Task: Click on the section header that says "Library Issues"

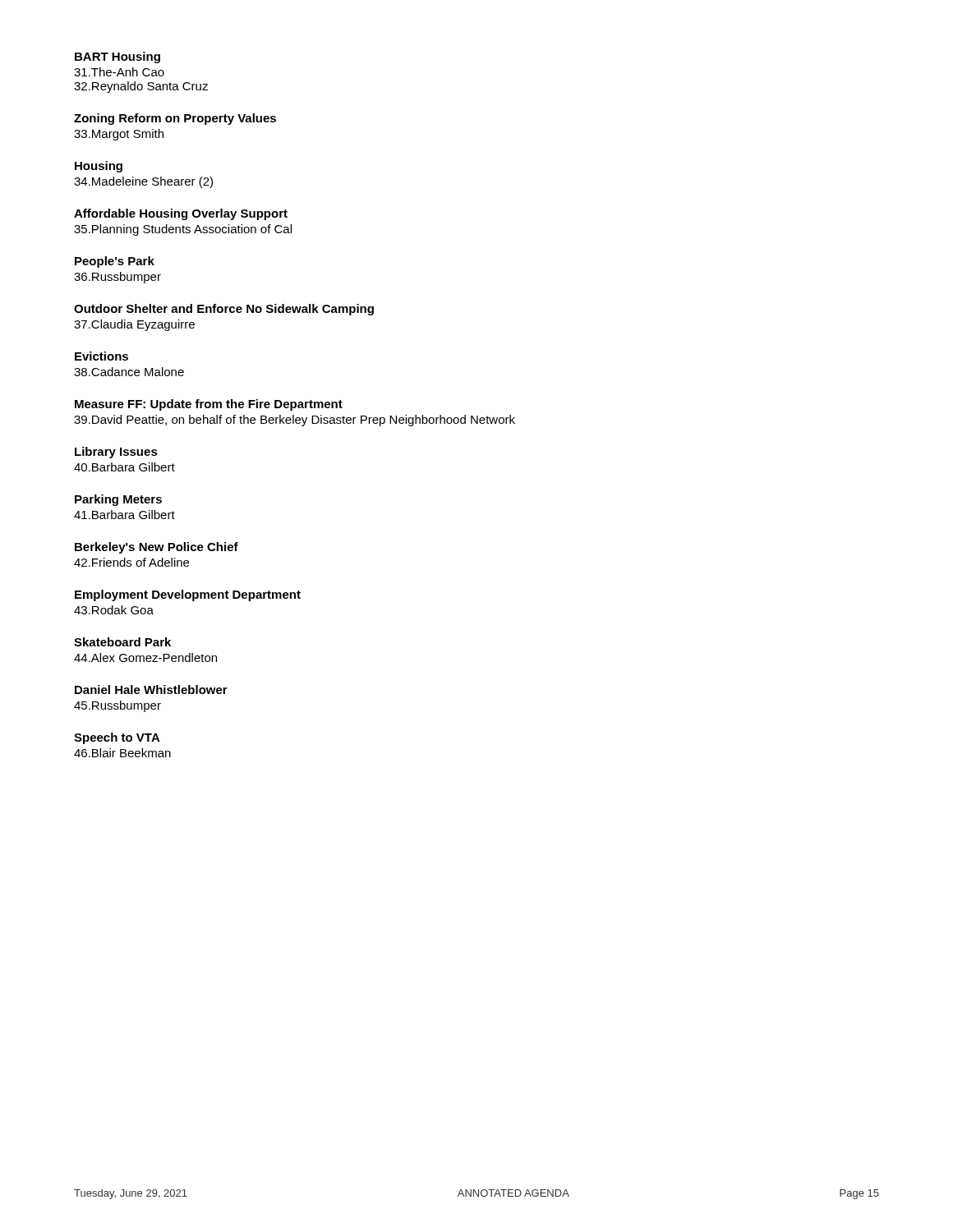Action: click(116, 451)
